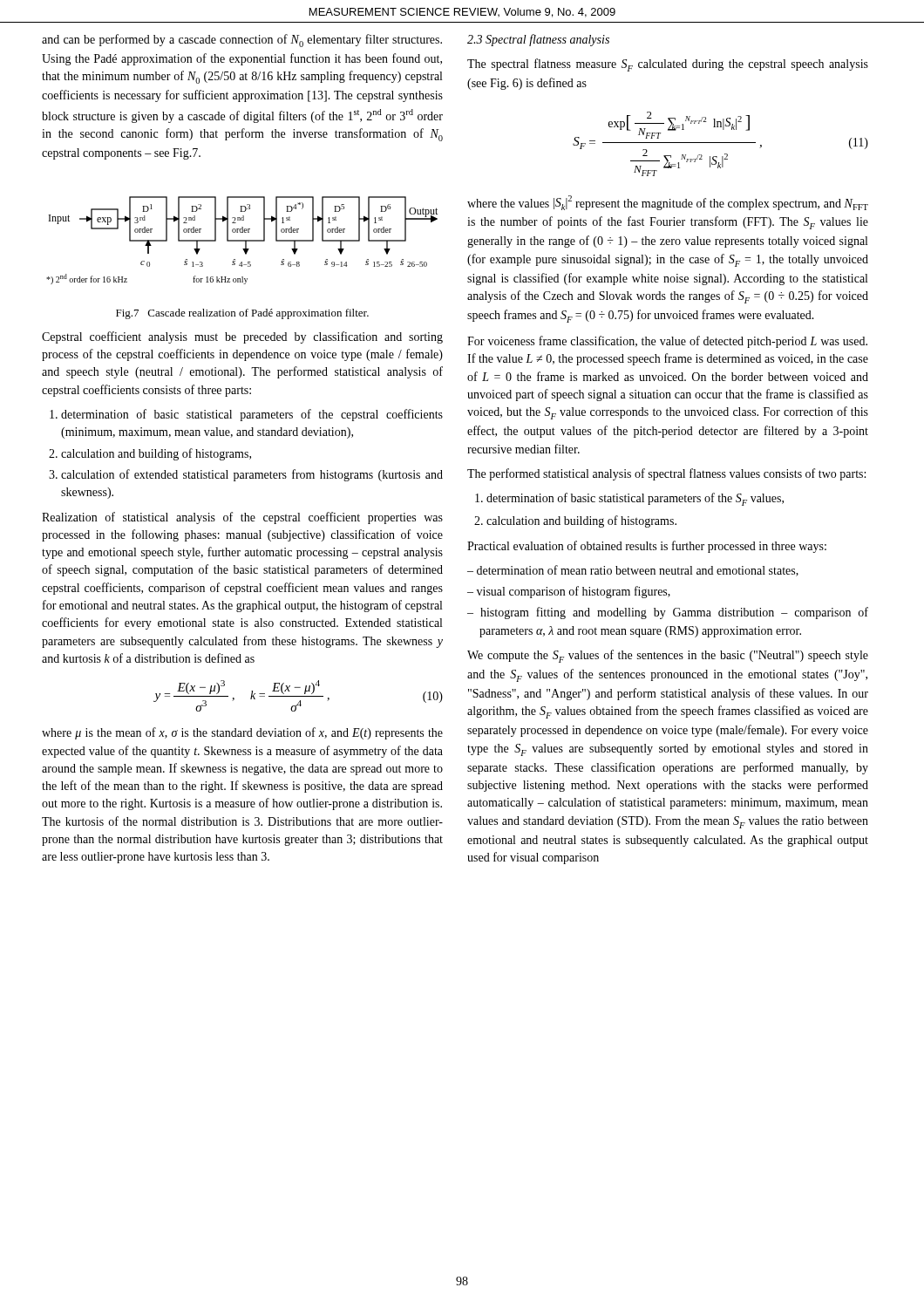
Task: Point to "calculation and building of histograms,"
Action: coord(252,454)
